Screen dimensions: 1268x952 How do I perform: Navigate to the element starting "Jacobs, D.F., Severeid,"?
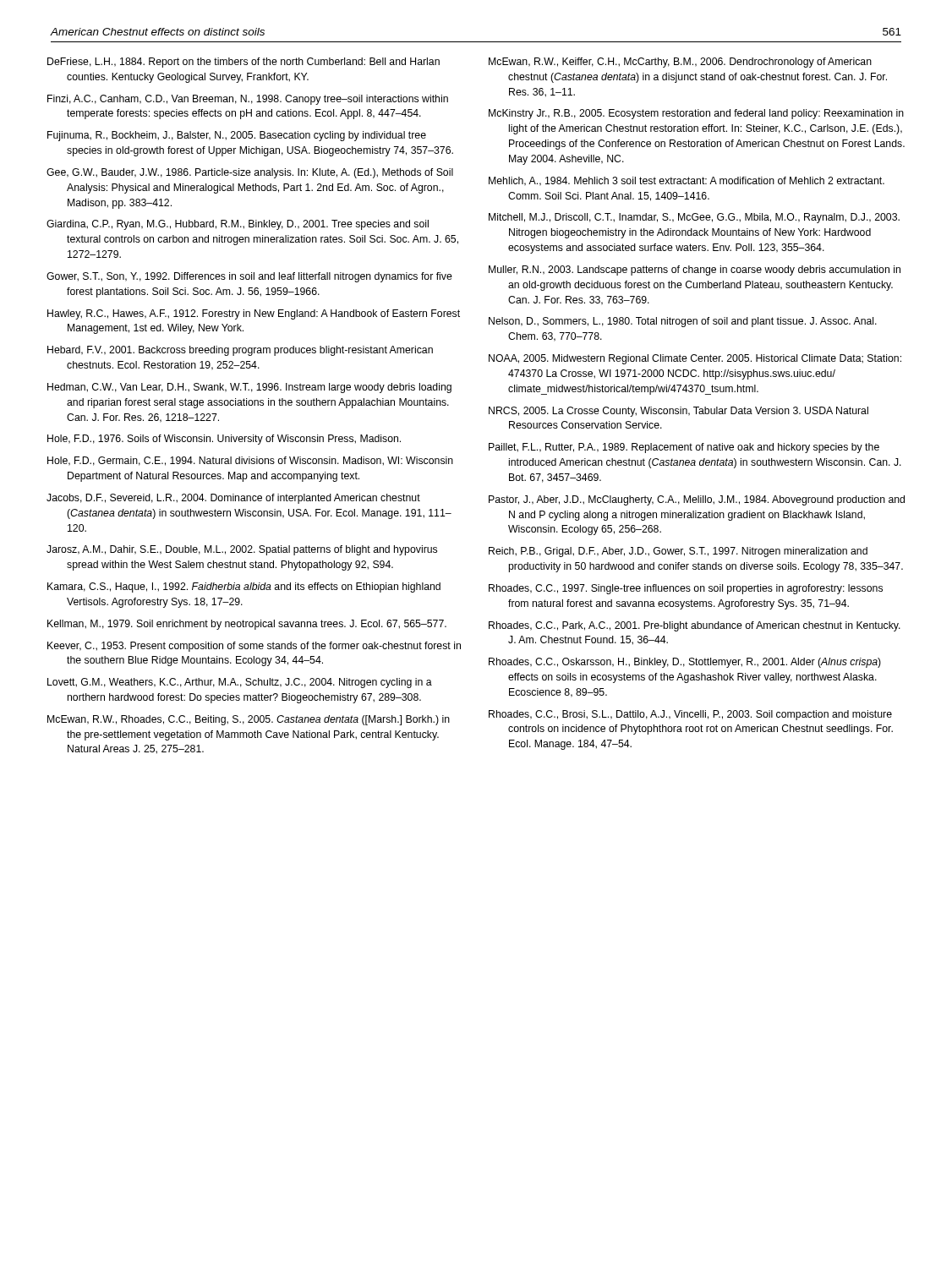pyautogui.click(x=249, y=513)
